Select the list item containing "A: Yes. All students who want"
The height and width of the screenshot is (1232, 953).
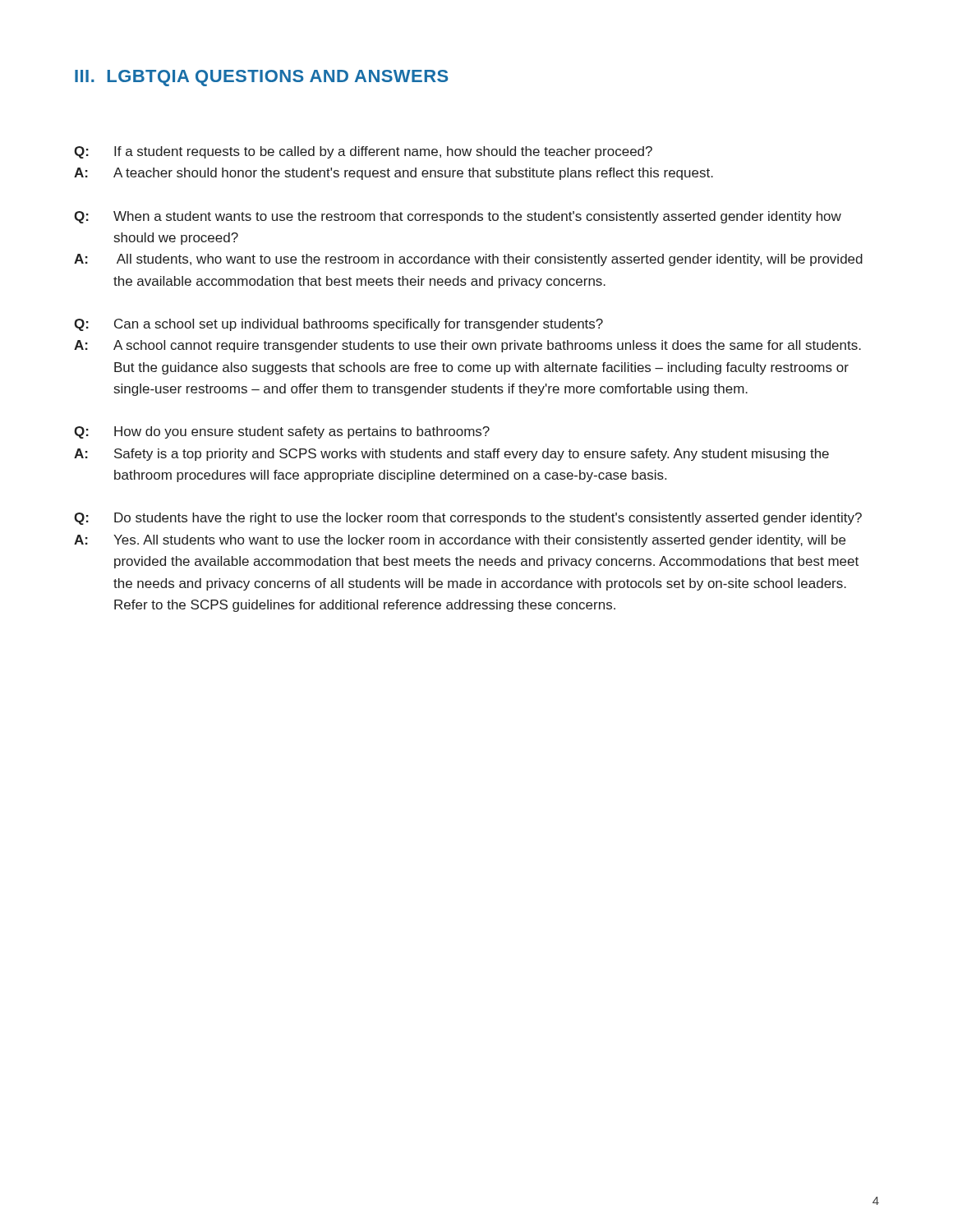tap(476, 573)
